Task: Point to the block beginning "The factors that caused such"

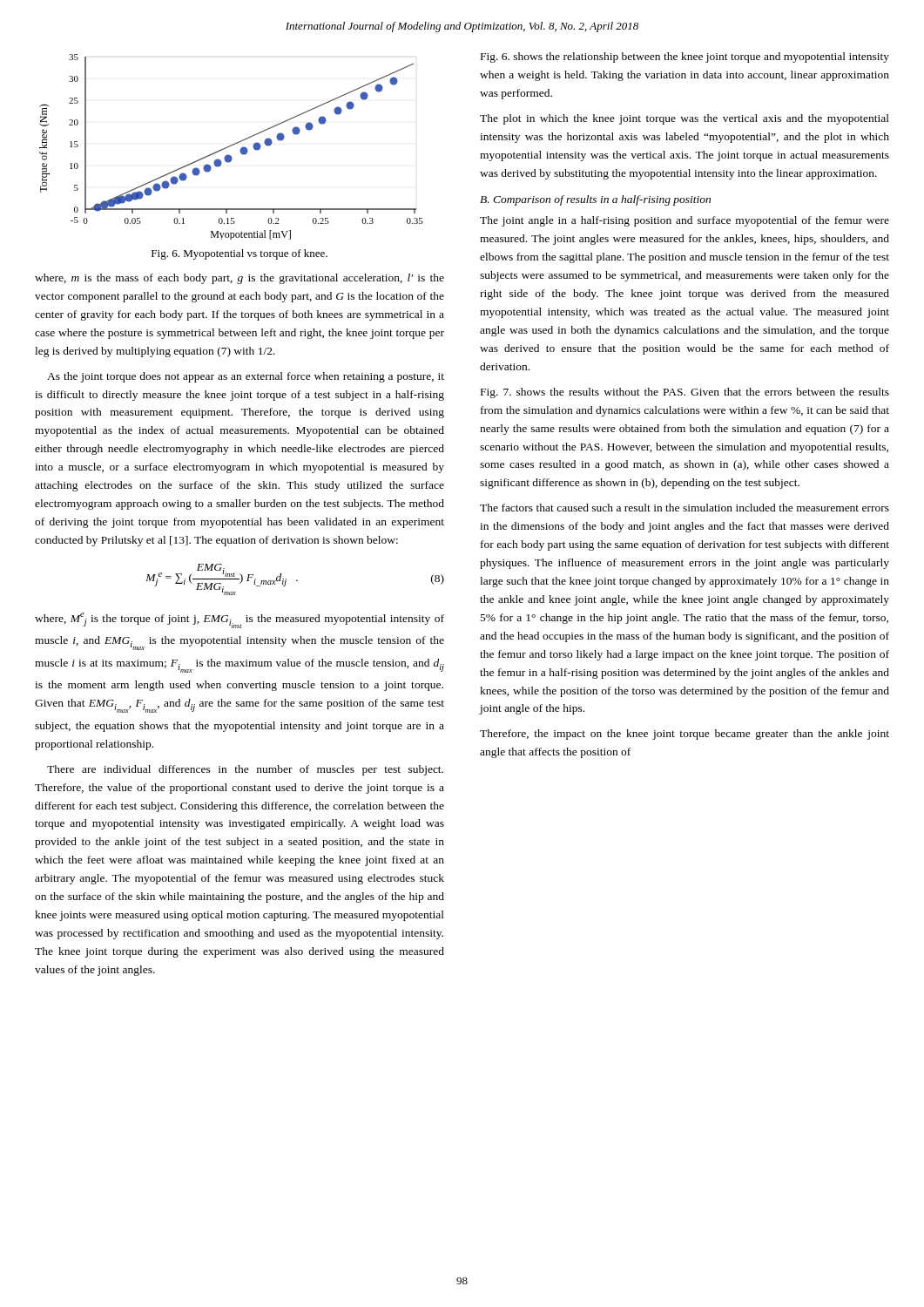Action: (684, 609)
